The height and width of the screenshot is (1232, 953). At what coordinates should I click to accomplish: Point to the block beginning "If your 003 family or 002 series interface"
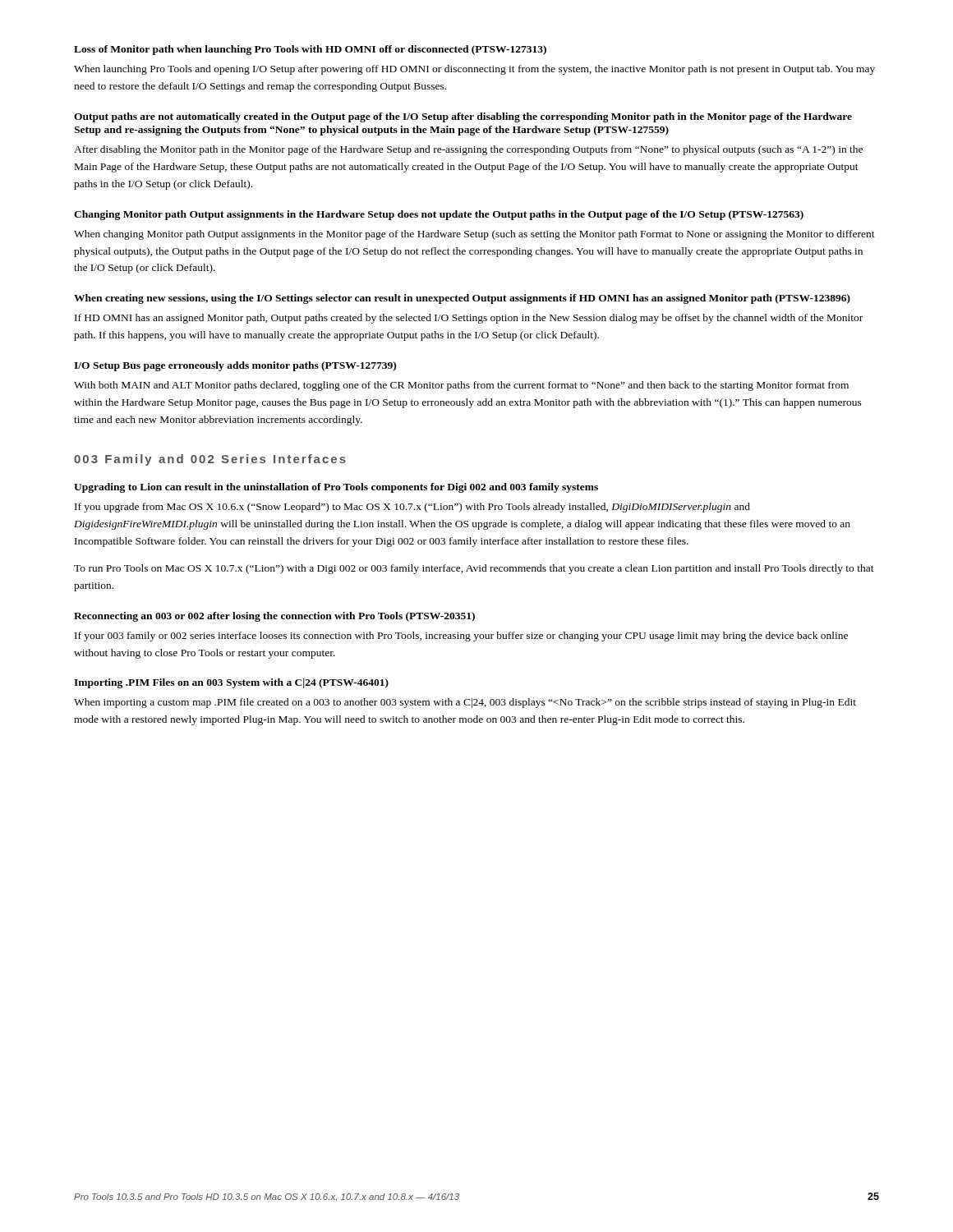(x=461, y=644)
